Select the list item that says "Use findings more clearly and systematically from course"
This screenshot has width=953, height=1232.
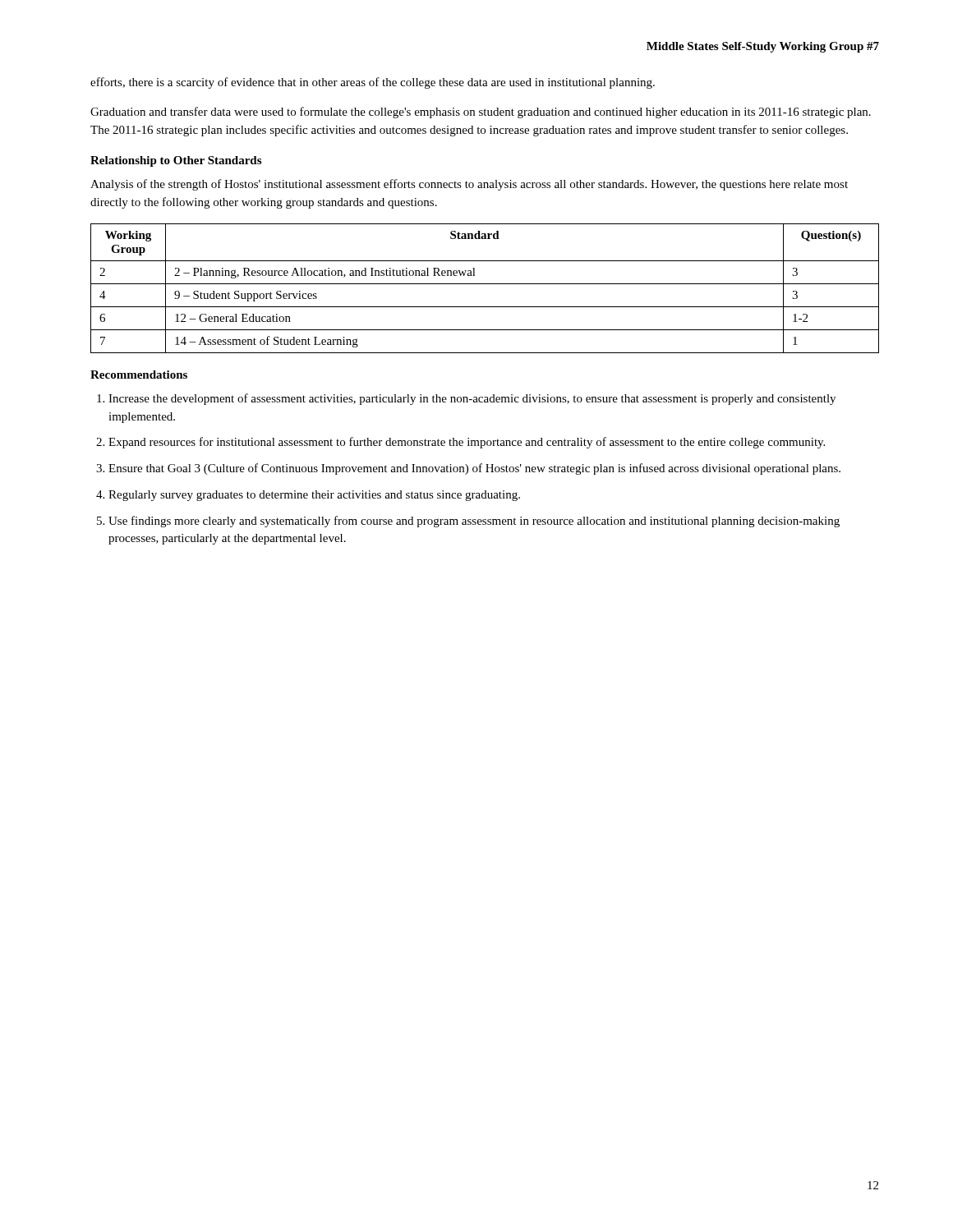[474, 529]
